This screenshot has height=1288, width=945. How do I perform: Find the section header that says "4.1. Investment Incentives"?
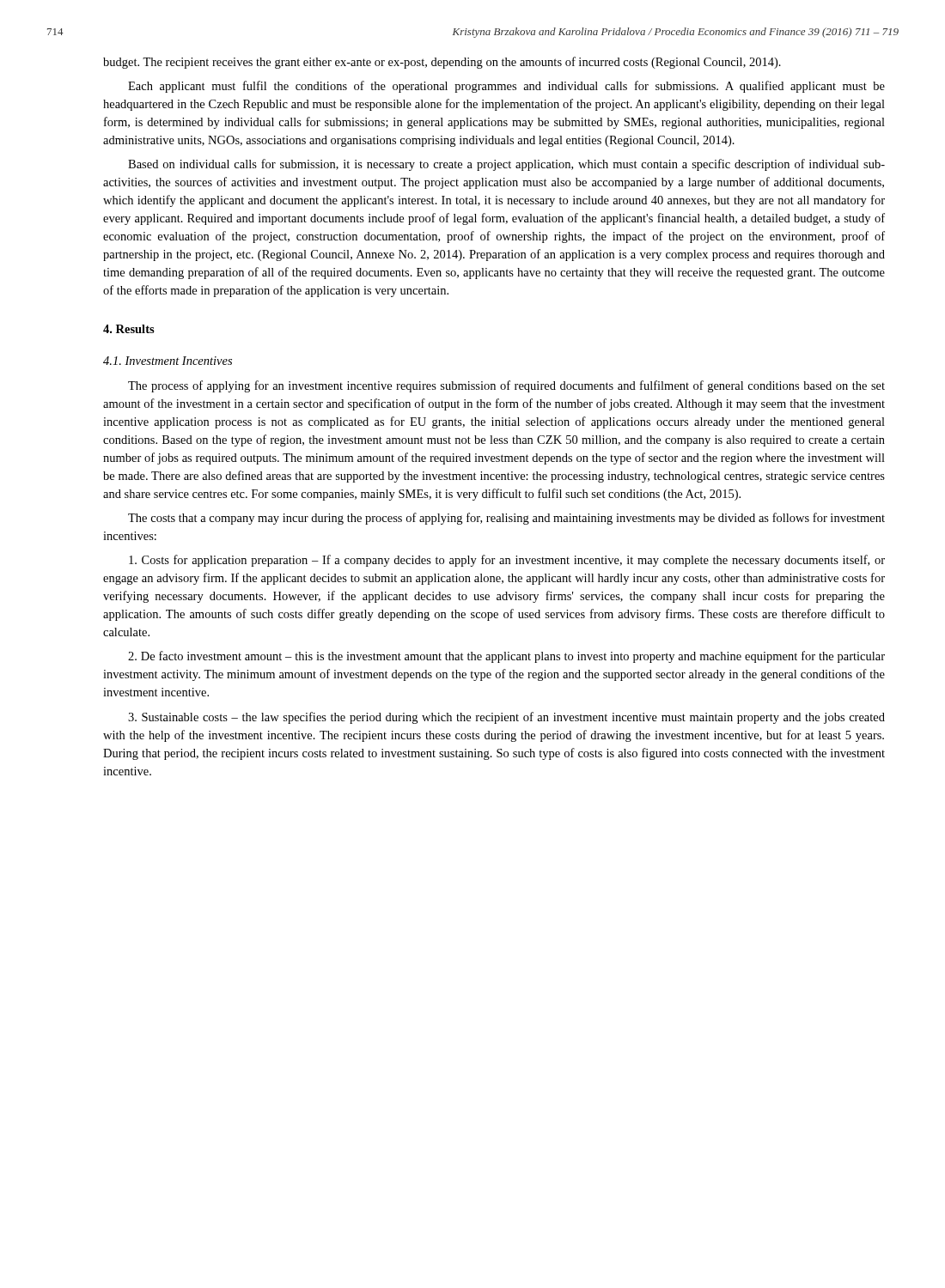point(168,361)
